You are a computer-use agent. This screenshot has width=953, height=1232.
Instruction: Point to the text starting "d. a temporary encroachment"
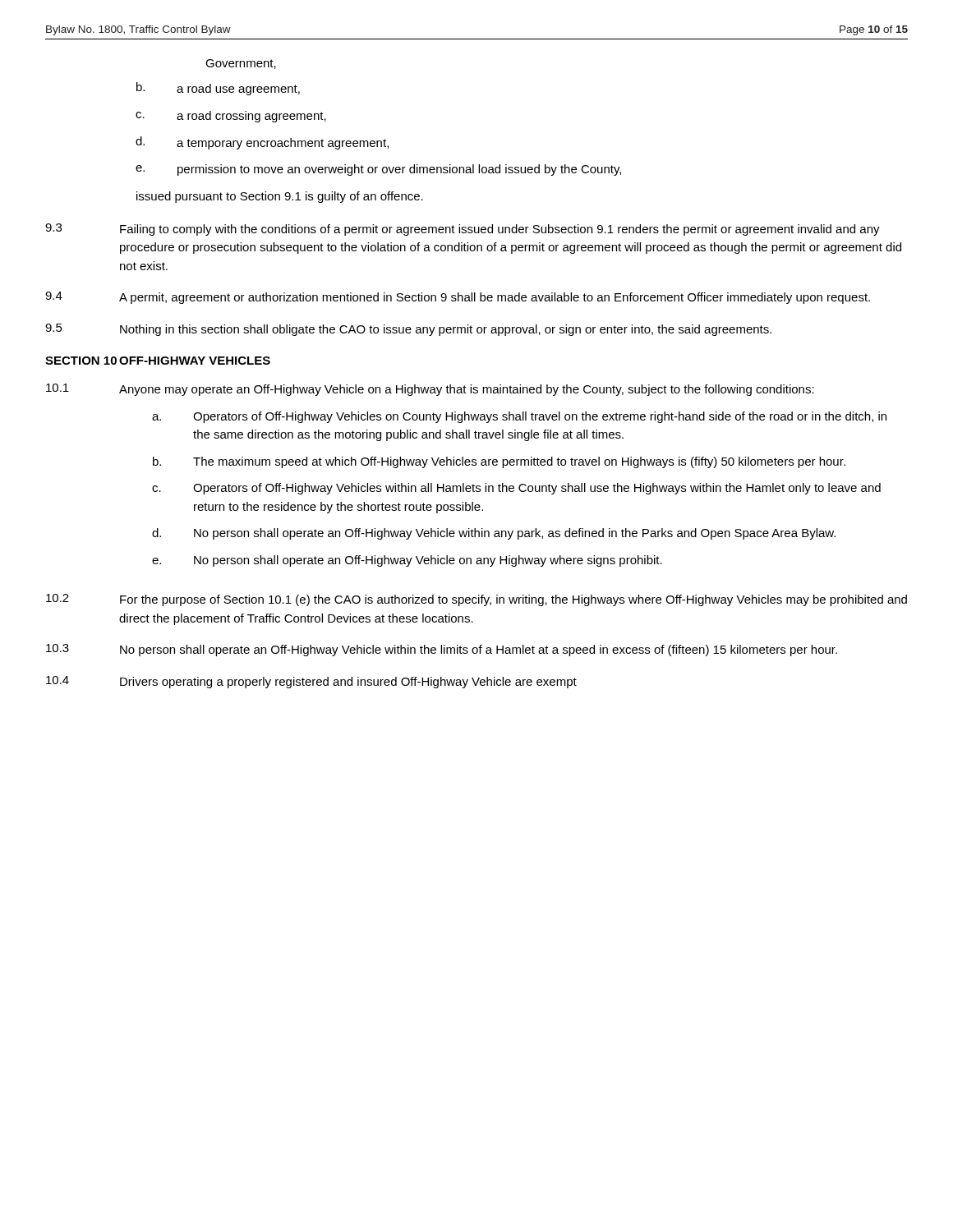(x=262, y=143)
